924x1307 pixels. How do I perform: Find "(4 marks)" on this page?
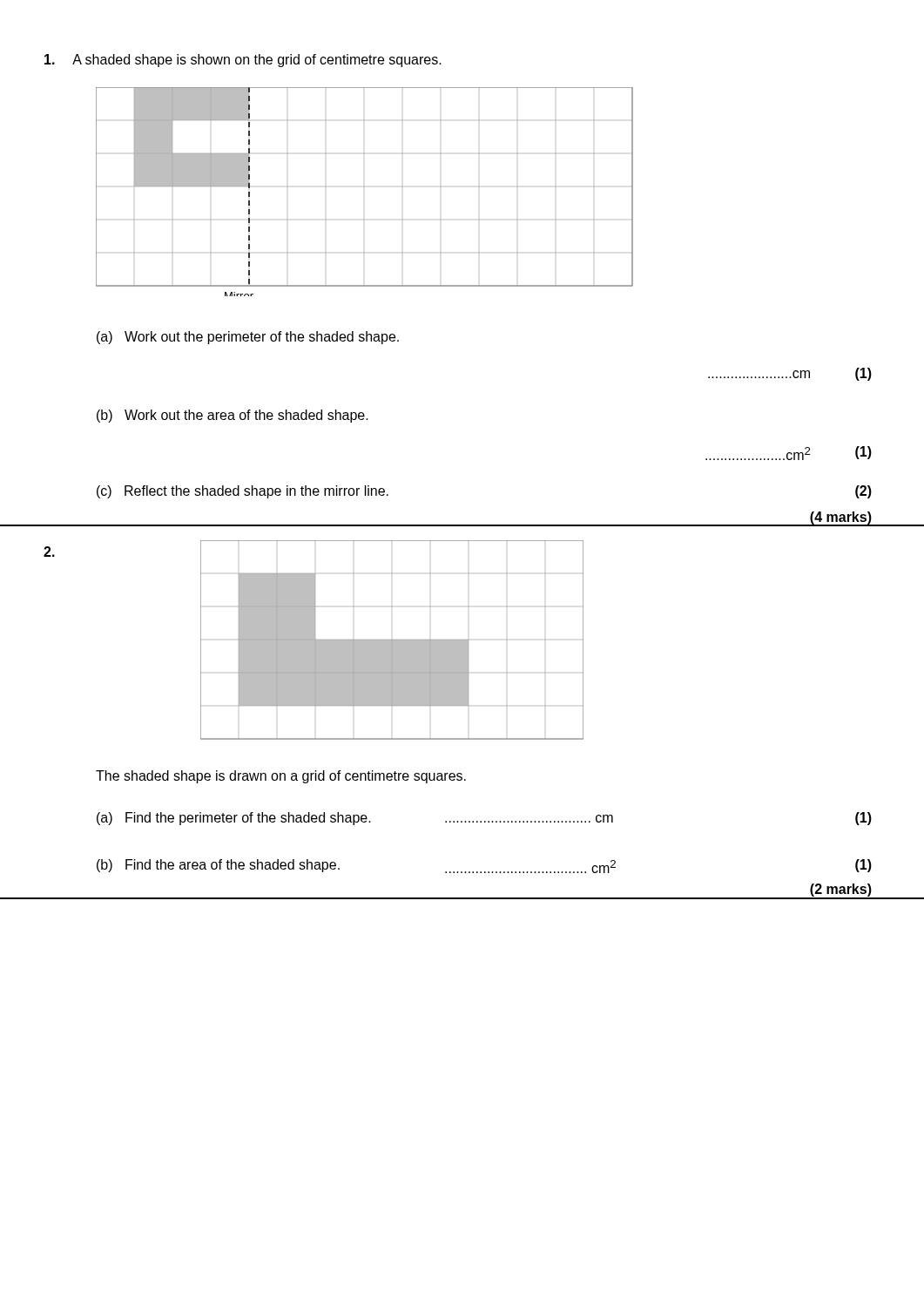tap(841, 517)
